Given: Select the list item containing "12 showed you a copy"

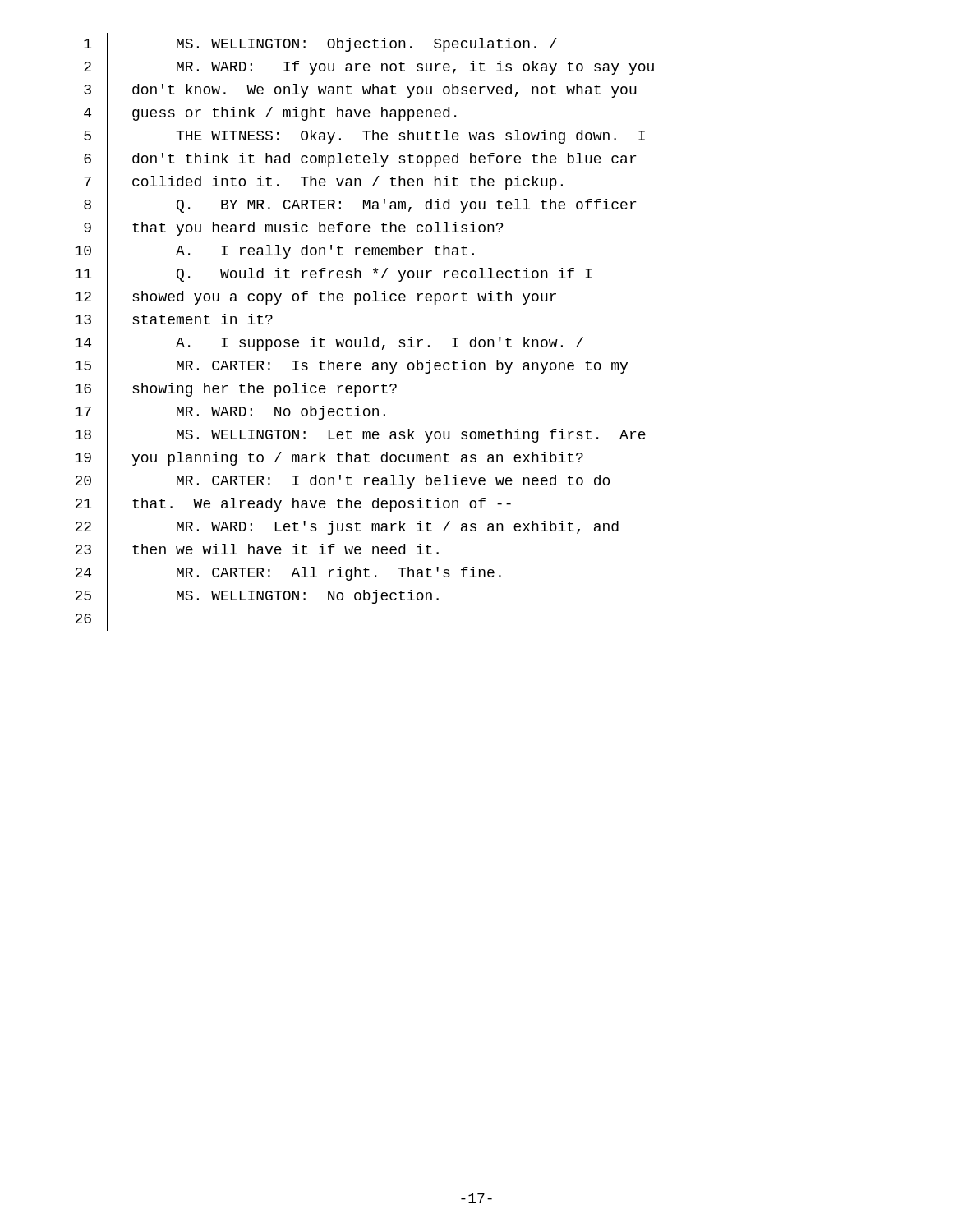Looking at the screenshot, I should 485,297.
